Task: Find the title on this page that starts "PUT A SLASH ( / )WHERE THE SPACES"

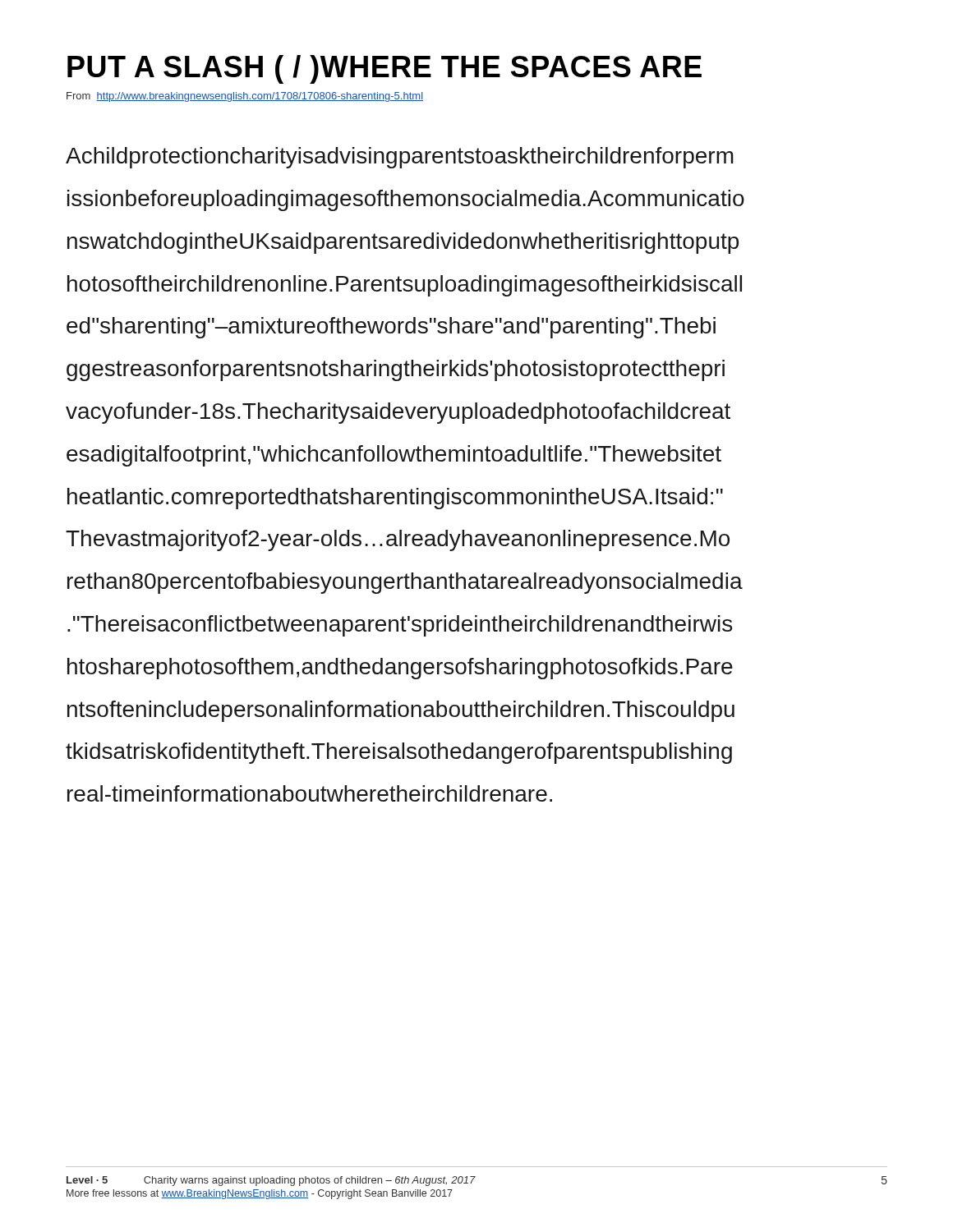Action: pyautogui.click(x=476, y=67)
